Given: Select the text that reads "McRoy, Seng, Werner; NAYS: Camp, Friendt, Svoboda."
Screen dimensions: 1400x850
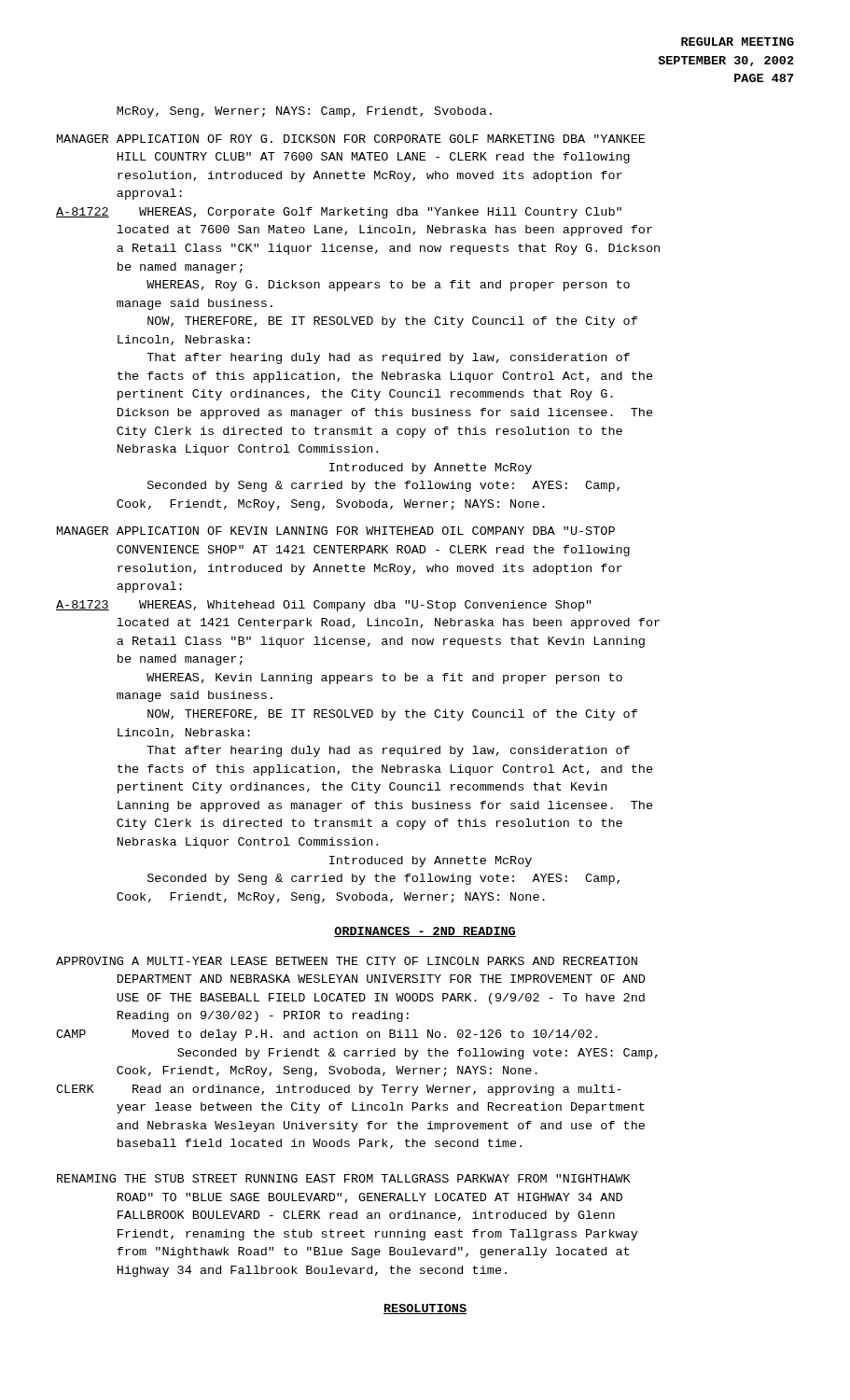Looking at the screenshot, I should [425, 112].
